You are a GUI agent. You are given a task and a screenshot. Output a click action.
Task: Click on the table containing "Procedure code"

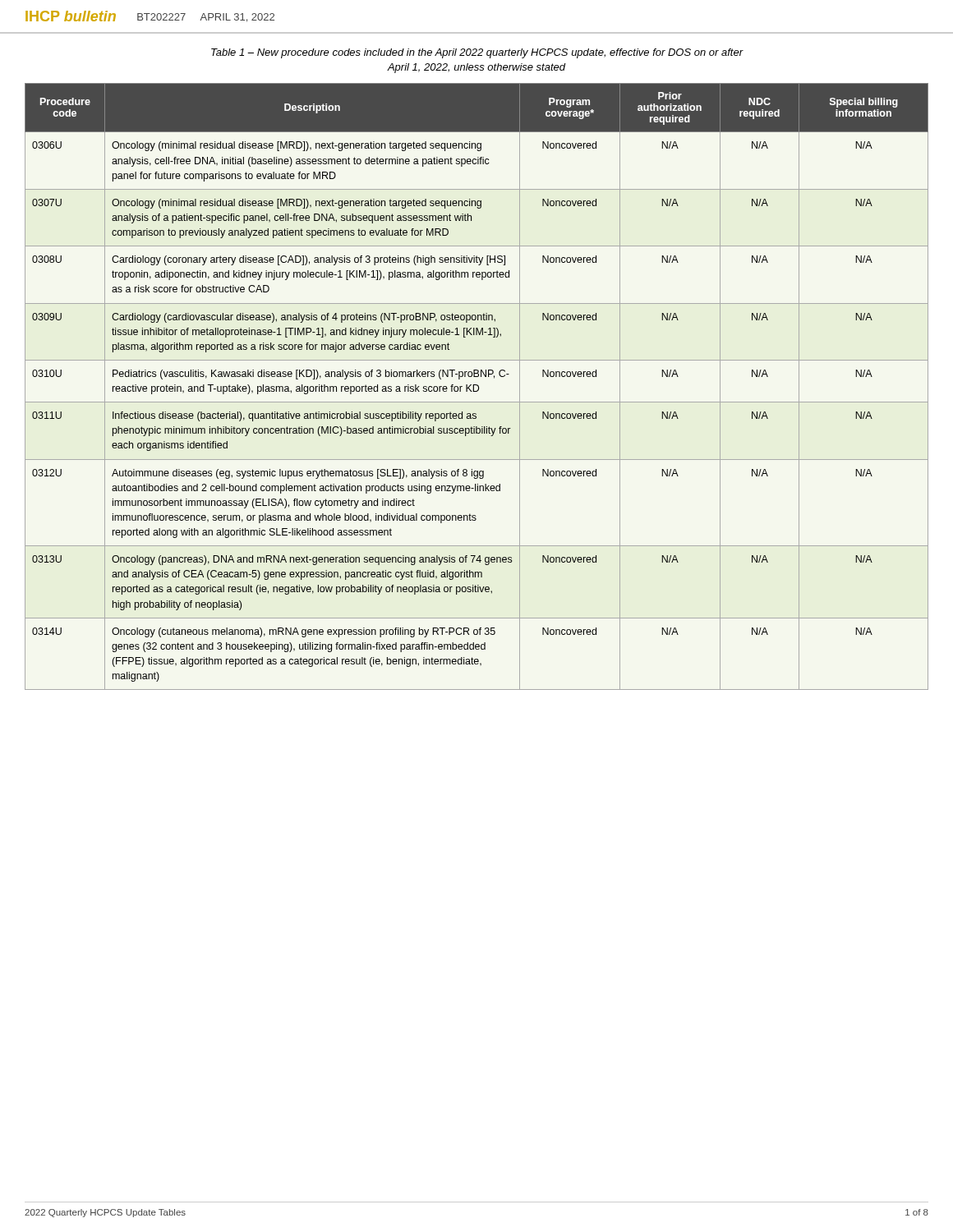(476, 387)
